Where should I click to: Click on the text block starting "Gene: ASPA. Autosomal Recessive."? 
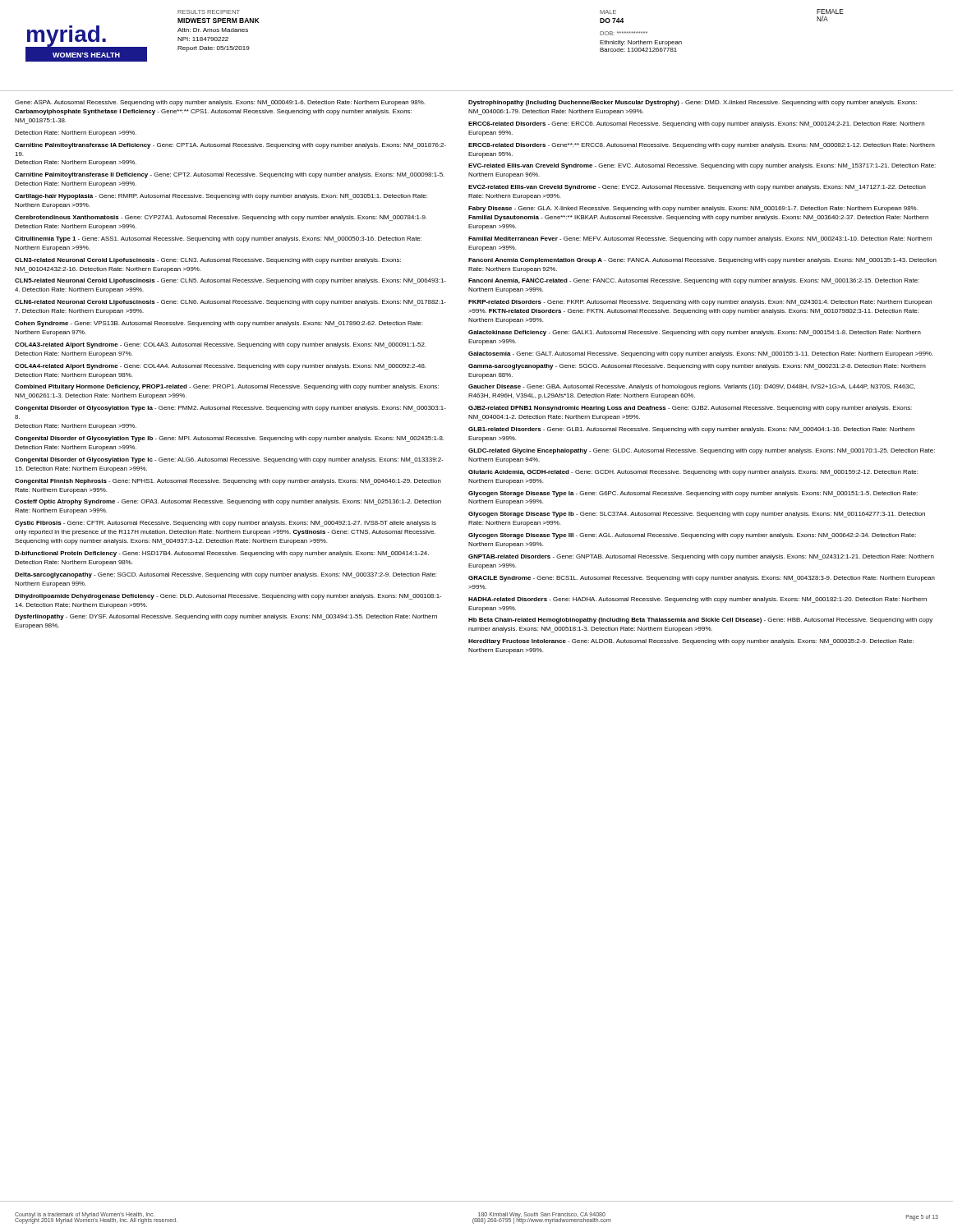[232, 365]
